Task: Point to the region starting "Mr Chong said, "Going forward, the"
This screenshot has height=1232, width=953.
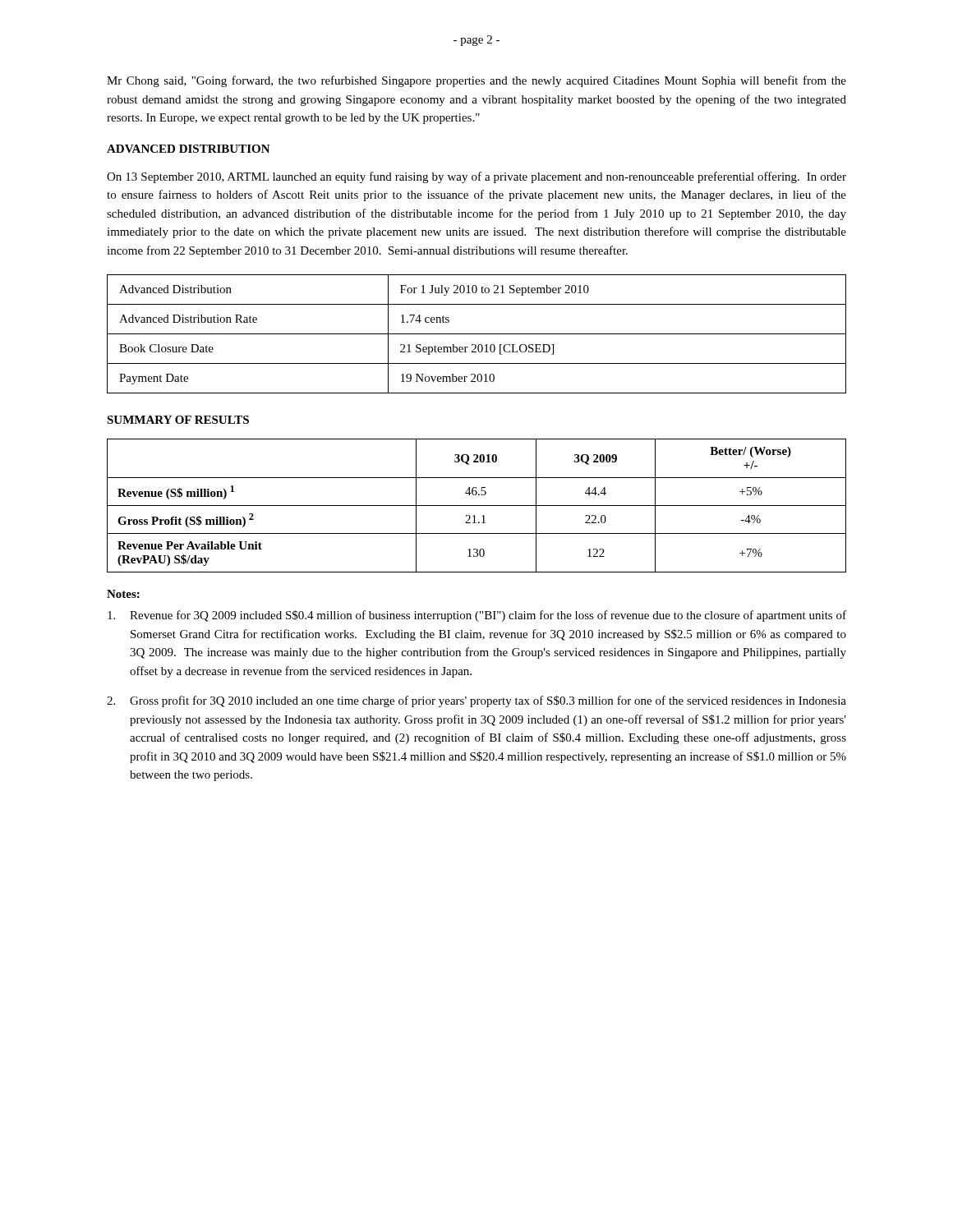Action: point(476,99)
